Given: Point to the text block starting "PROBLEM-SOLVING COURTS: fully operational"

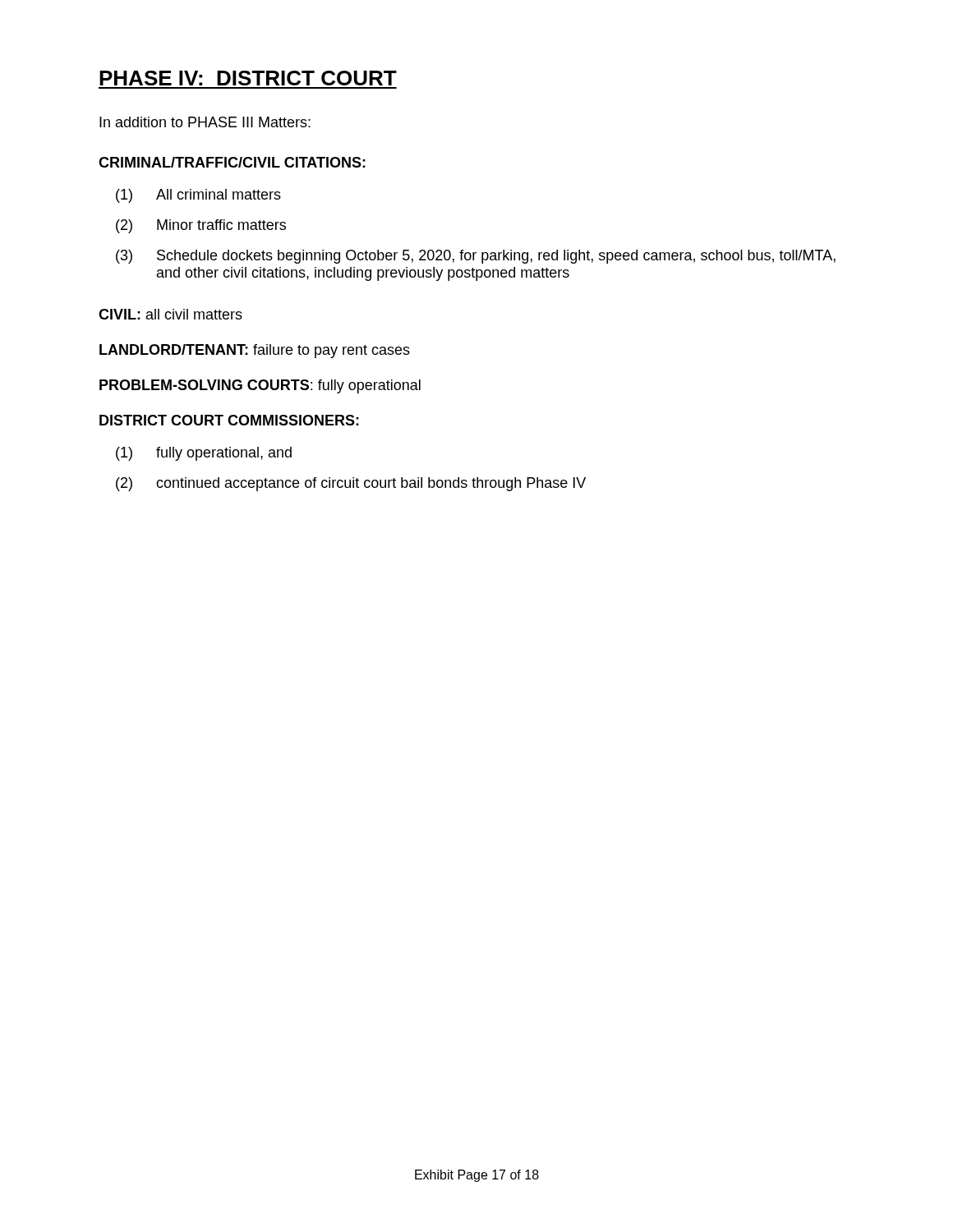Looking at the screenshot, I should point(260,385).
